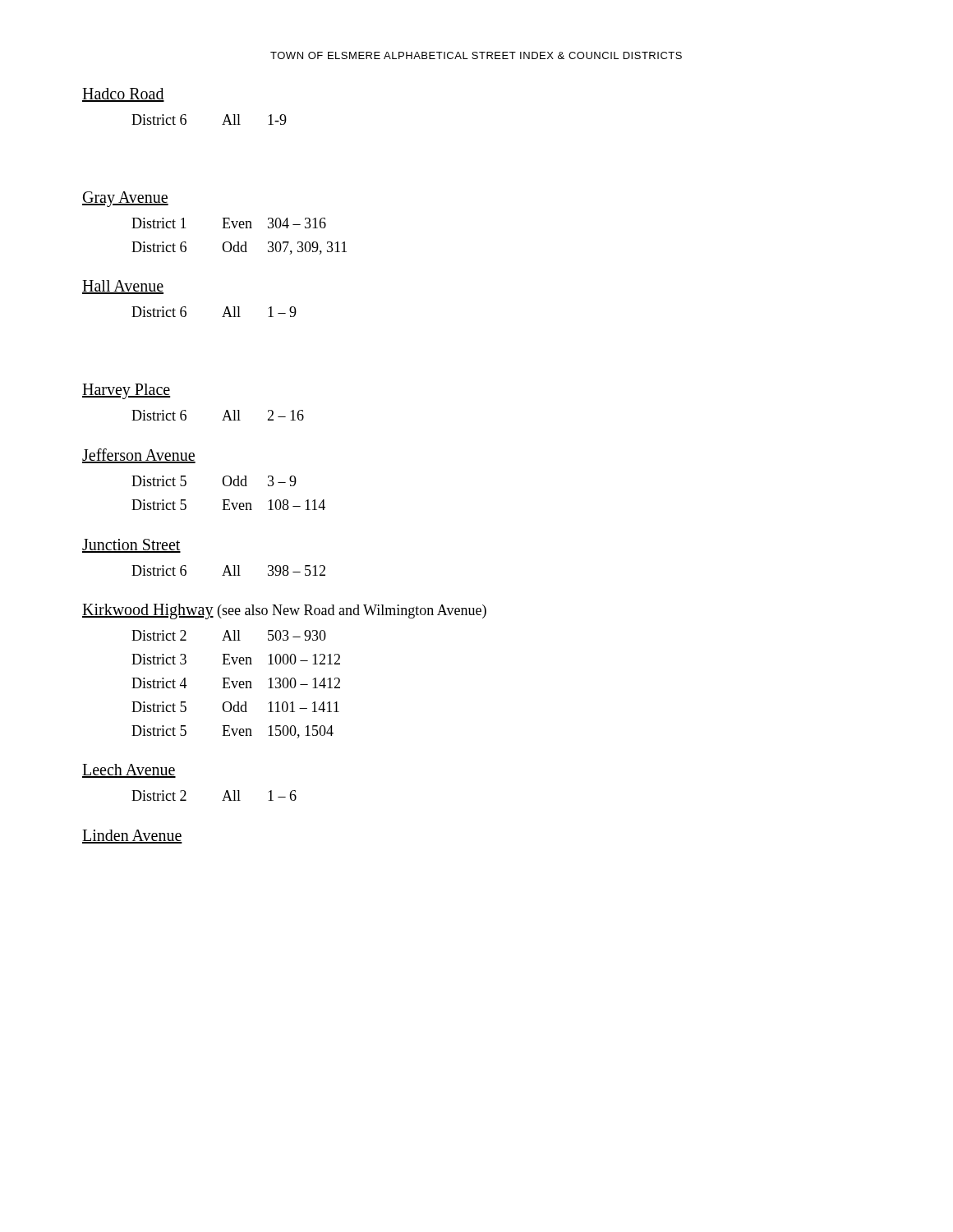Select the passage starting "District 6 All 1-9"
The height and width of the screenshot is (1232, 953).
pos(153,120)
